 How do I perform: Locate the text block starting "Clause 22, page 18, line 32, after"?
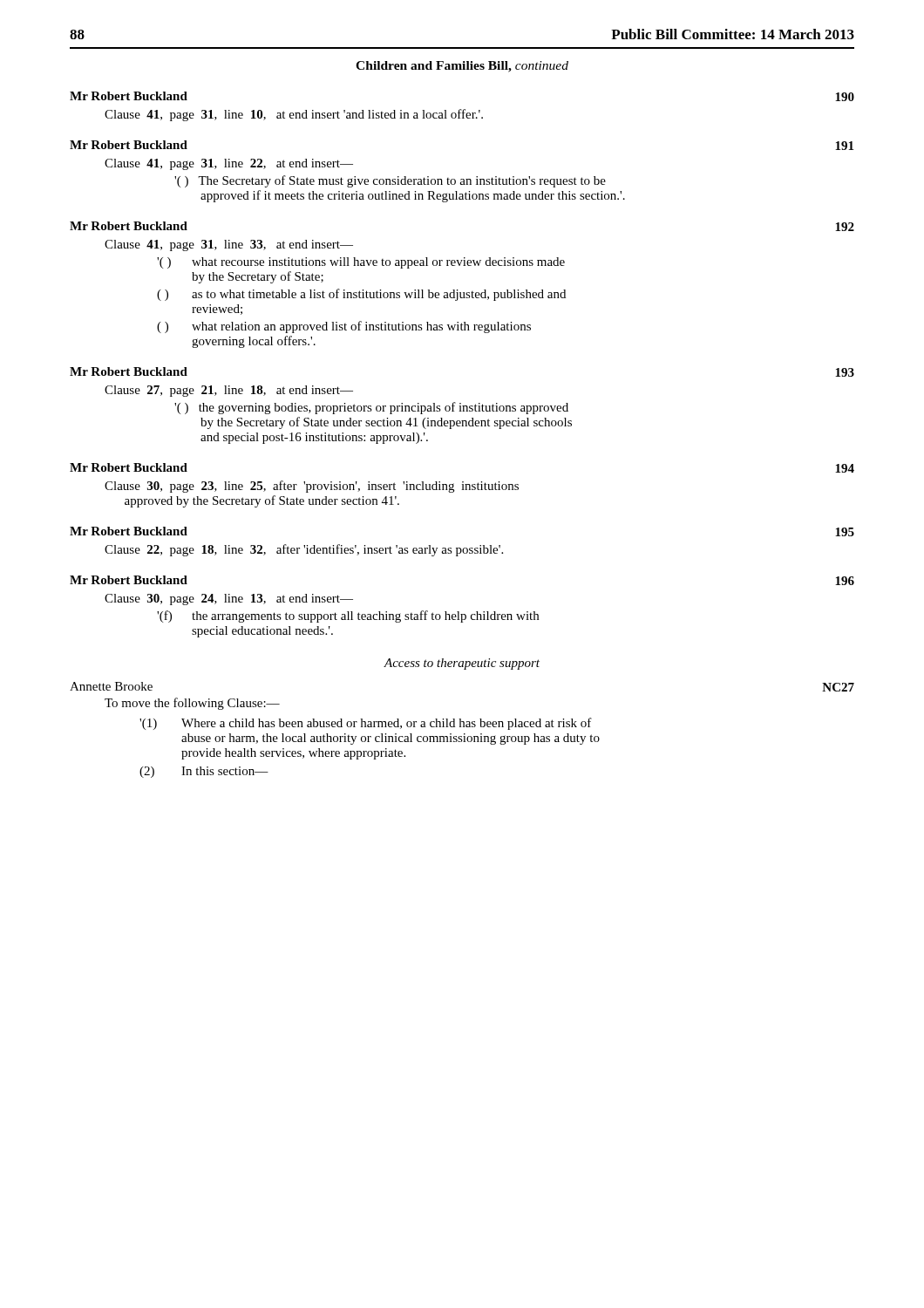(304, 549)
